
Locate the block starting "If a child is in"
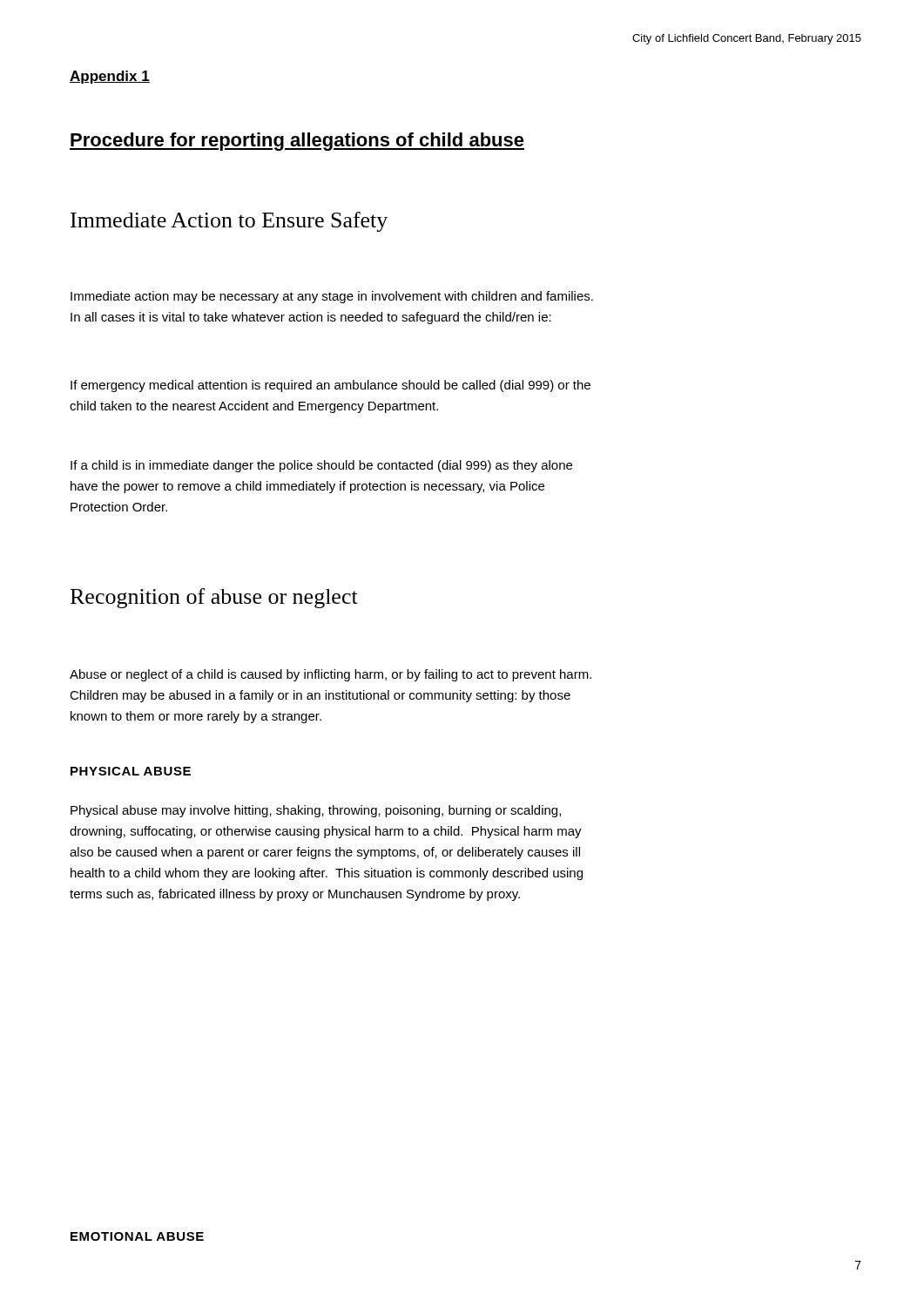321,486
